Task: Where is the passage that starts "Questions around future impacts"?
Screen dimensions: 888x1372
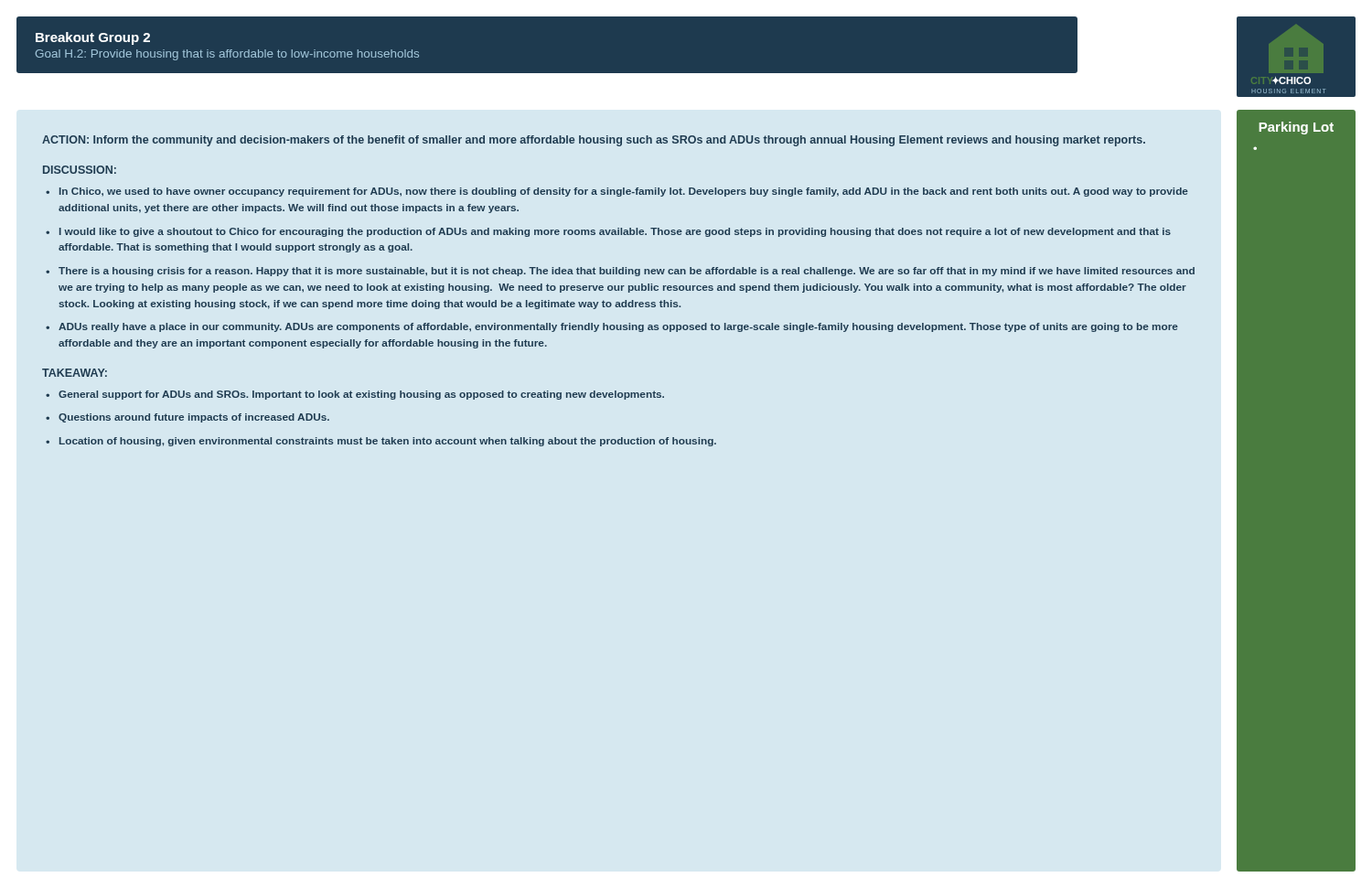Action: pyautogui.click(x=194, y=417)
